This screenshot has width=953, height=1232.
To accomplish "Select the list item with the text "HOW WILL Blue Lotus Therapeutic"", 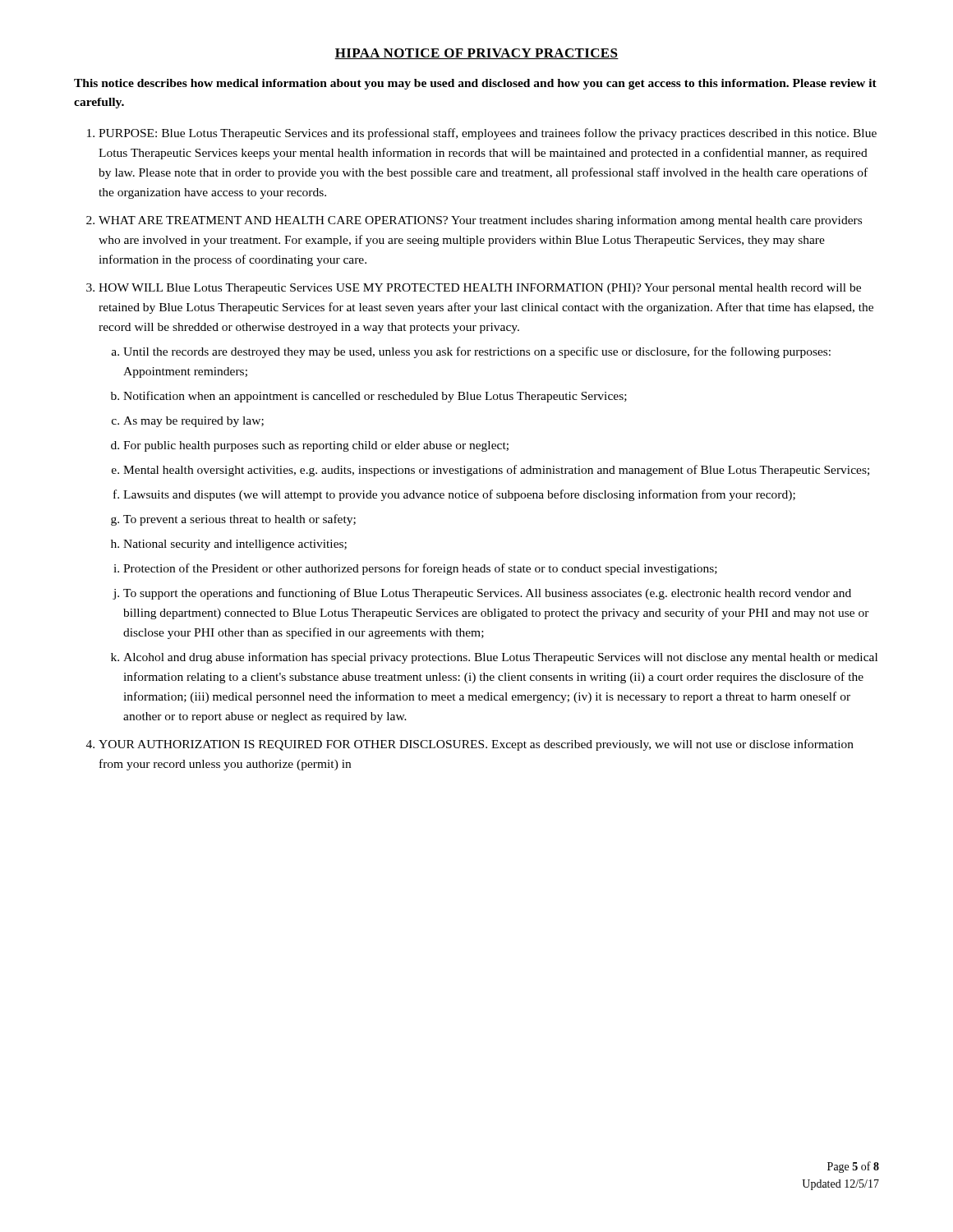I will coord(489,503).
